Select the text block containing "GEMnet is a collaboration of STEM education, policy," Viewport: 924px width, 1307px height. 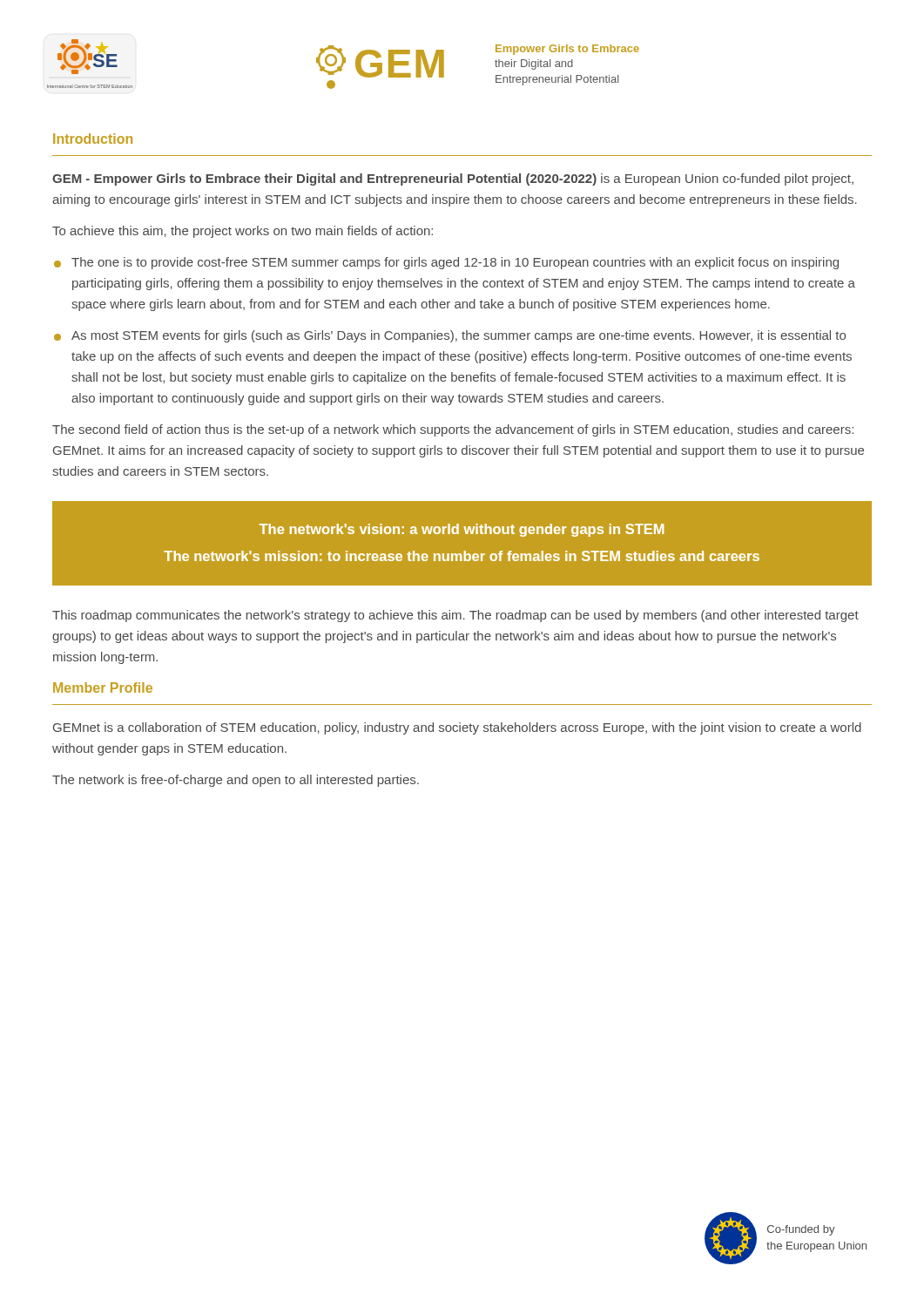click(457, 737)
